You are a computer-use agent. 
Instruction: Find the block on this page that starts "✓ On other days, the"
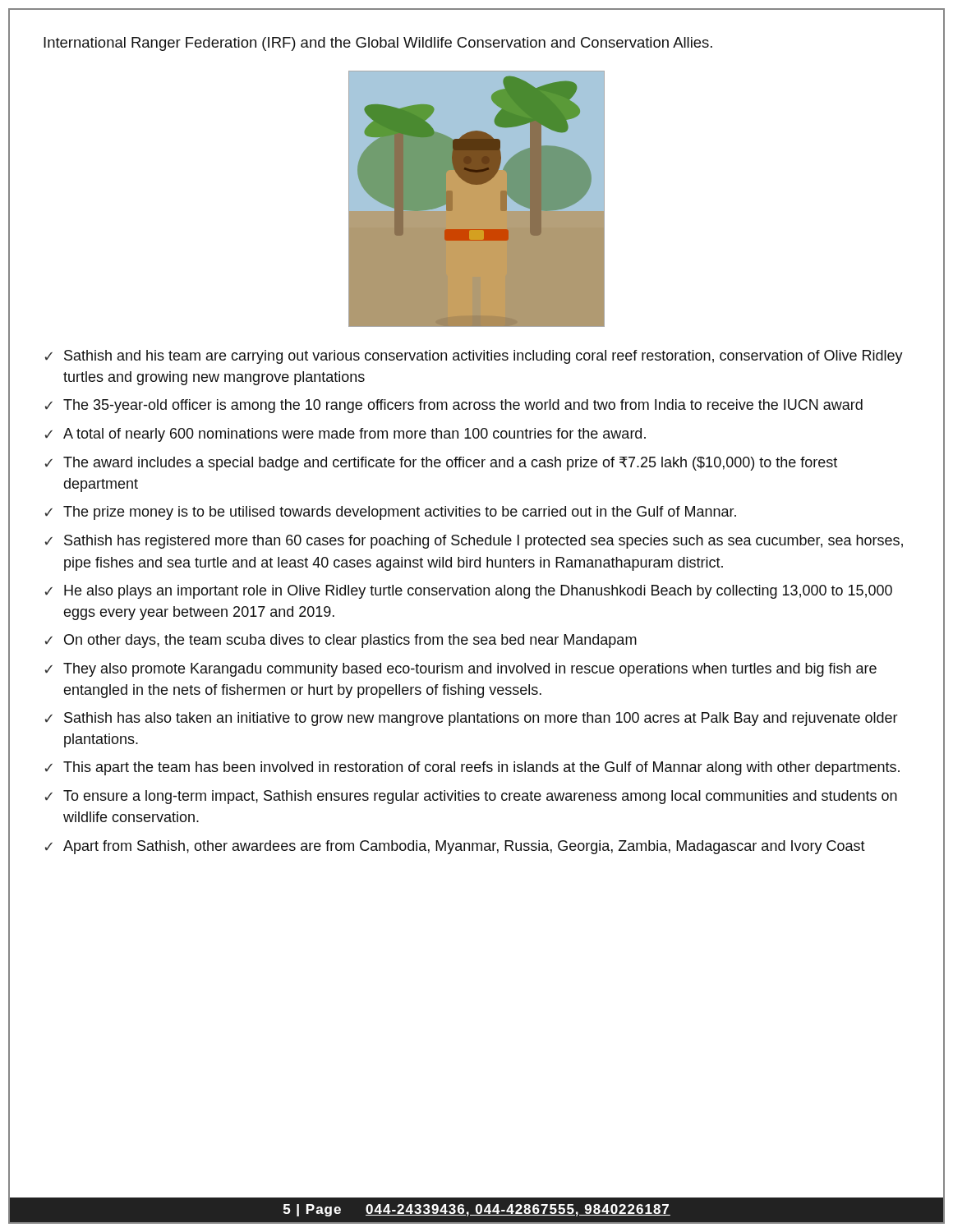pyautogui.click(x=476, y=640)
